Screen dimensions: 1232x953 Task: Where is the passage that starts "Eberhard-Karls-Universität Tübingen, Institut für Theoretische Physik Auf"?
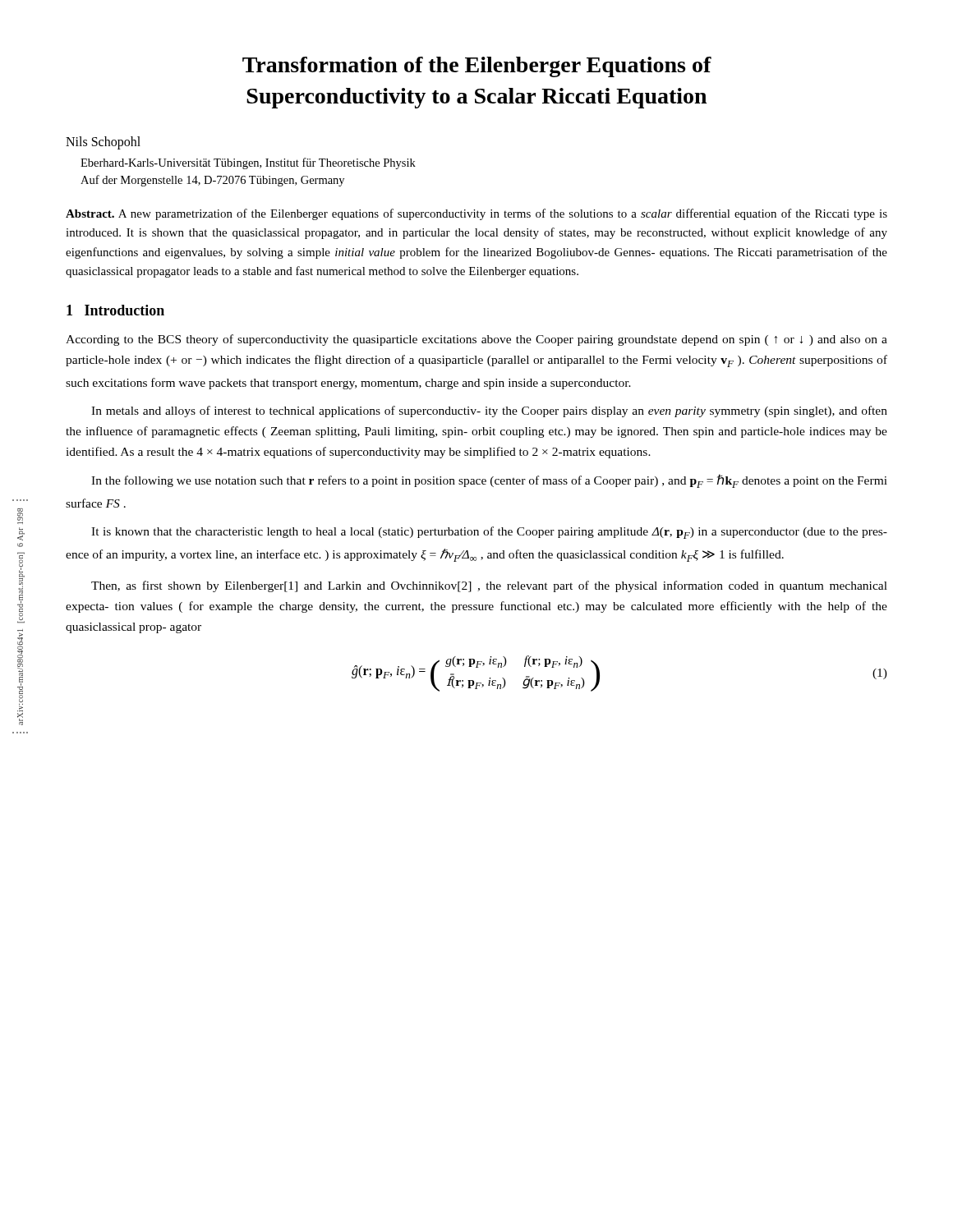click(248, 171)
